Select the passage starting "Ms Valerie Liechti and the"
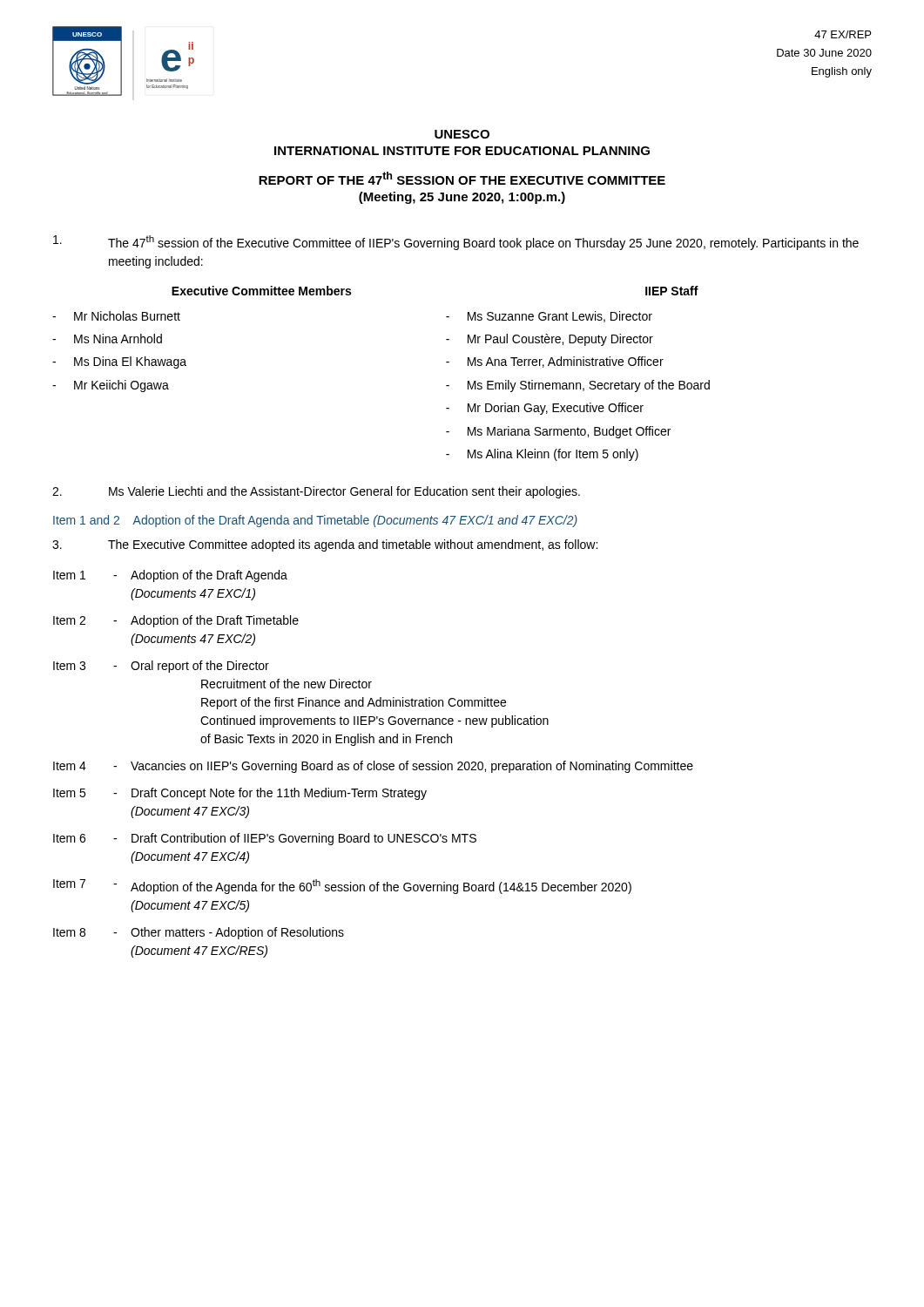Screen dimensions: 1307x924 pos(462,492)
